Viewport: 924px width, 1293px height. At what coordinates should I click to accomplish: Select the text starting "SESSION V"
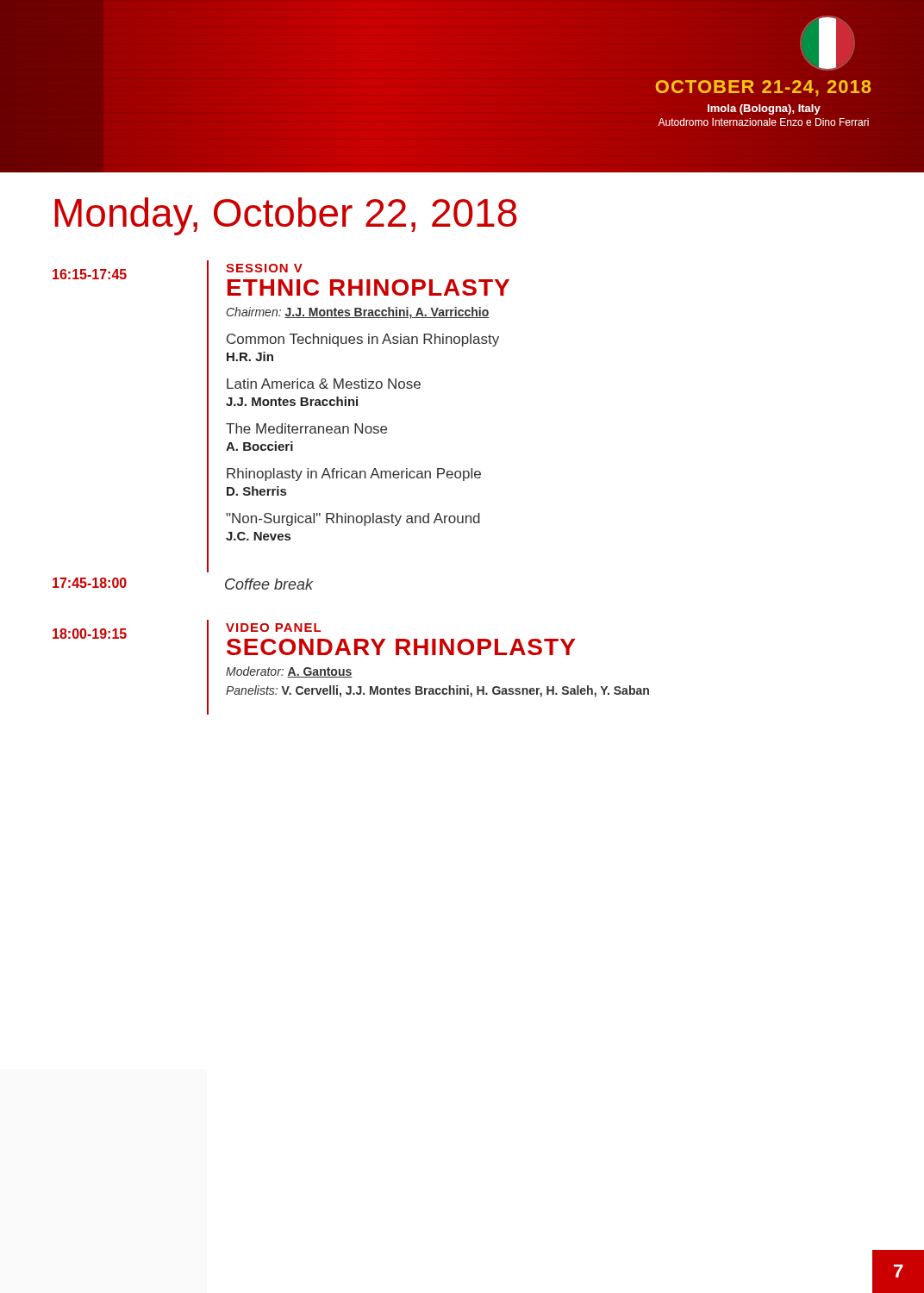coord(265,268)
